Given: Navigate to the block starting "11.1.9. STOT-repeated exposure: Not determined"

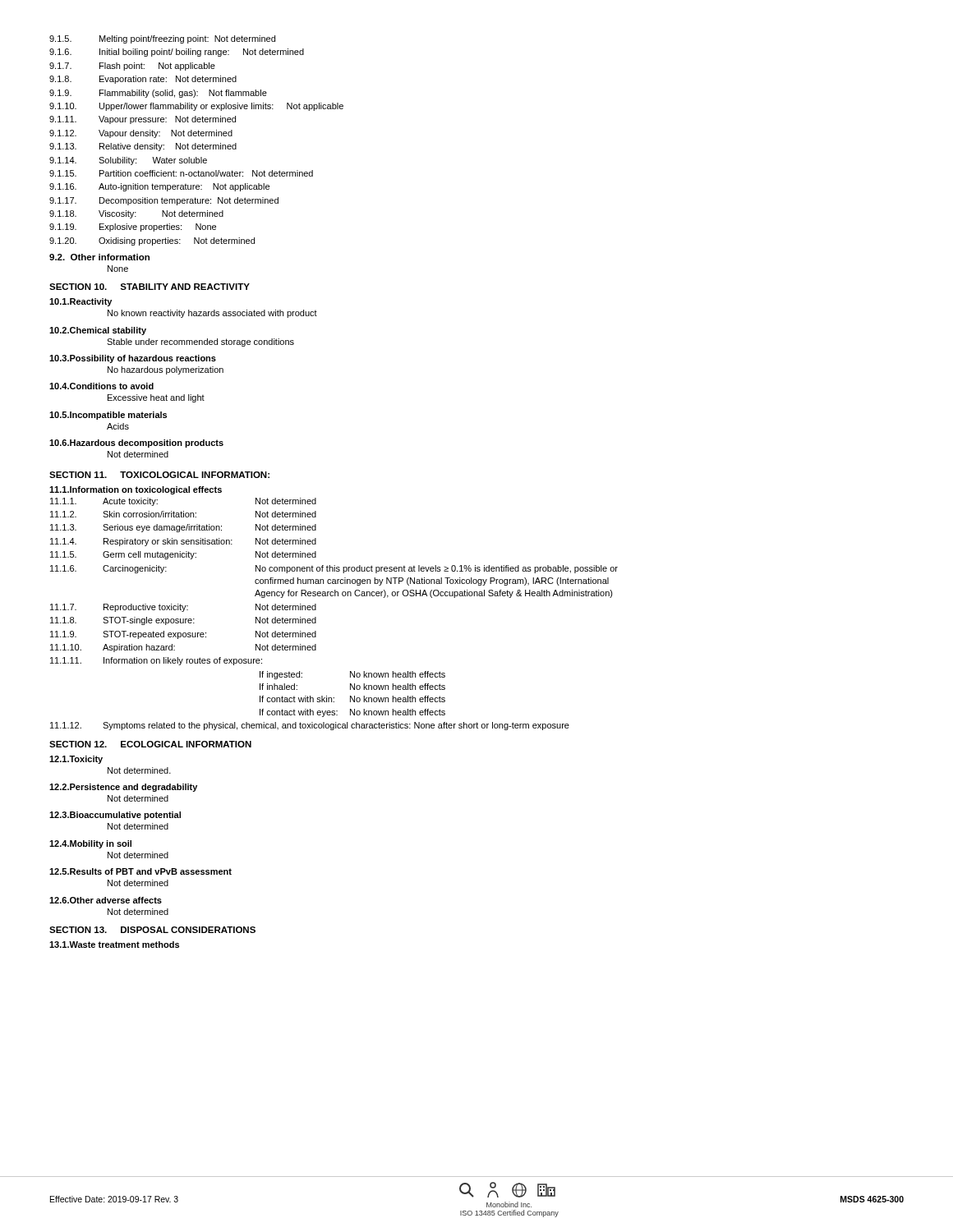Looking at the screenshot, I should click(183, 635).
